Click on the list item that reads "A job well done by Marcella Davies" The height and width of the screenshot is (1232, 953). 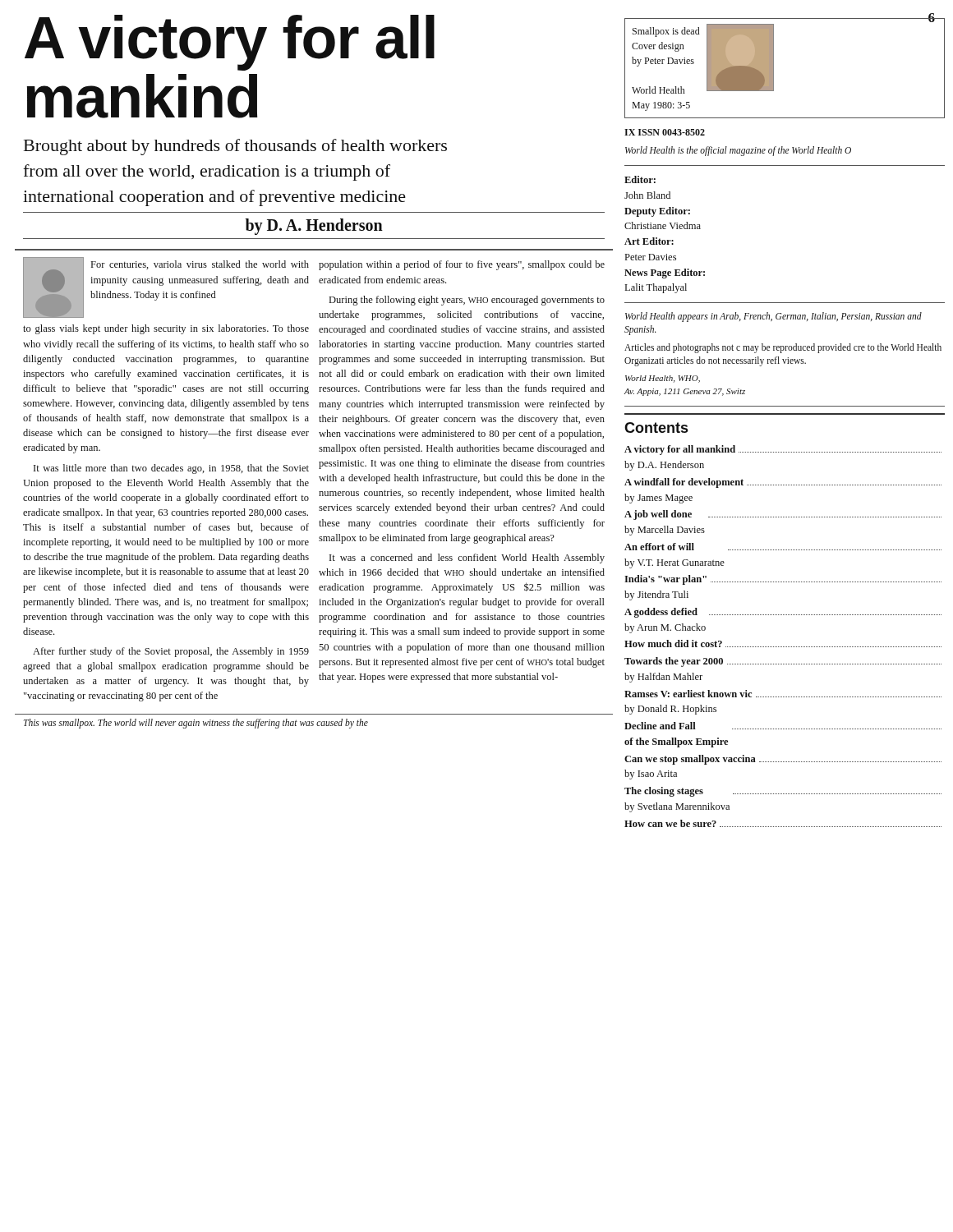pyautogui.click(x=783, y=522)
